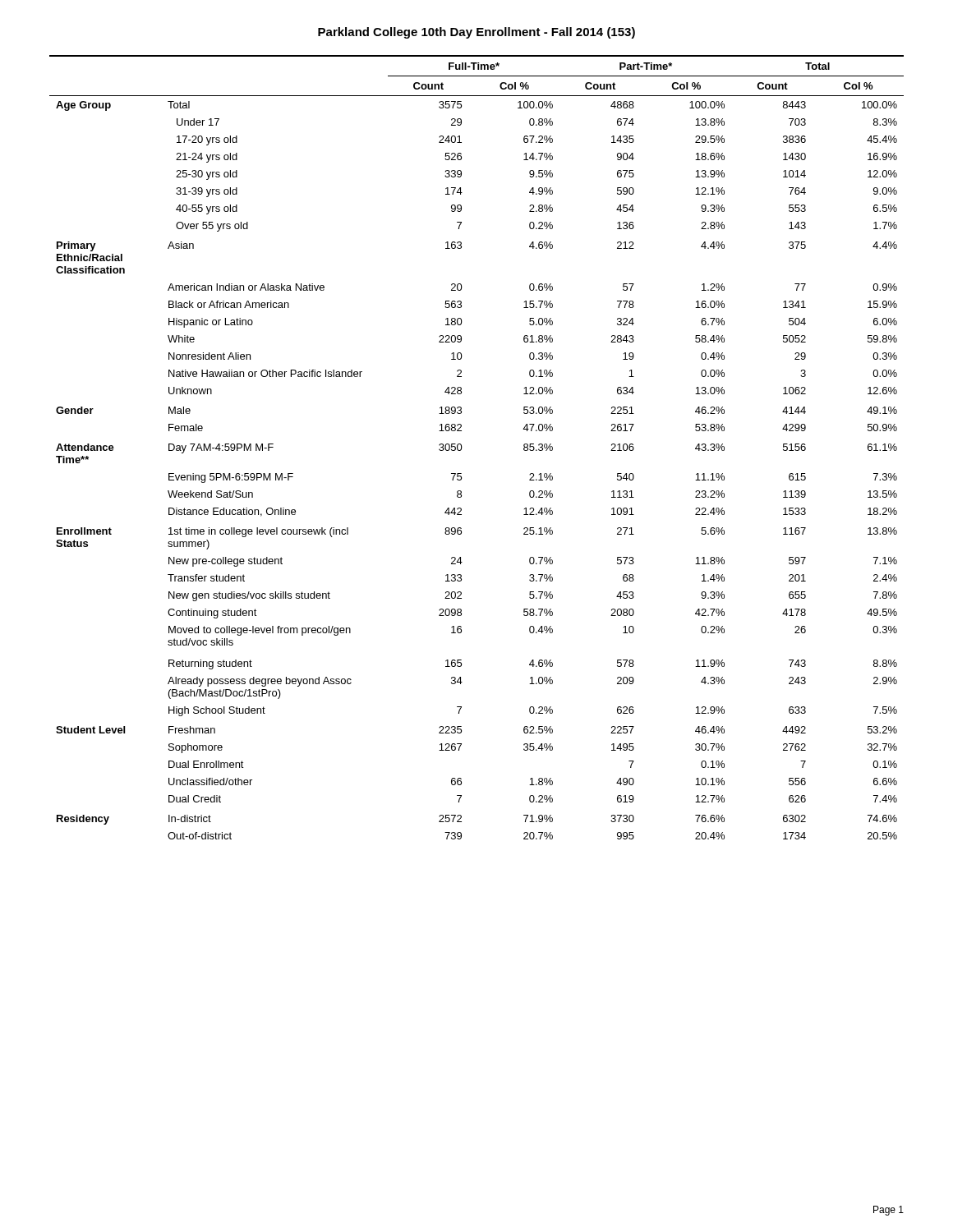Where is the title that starts "Parkland College 10th Day Enrollment"?

tap(476, 32)
